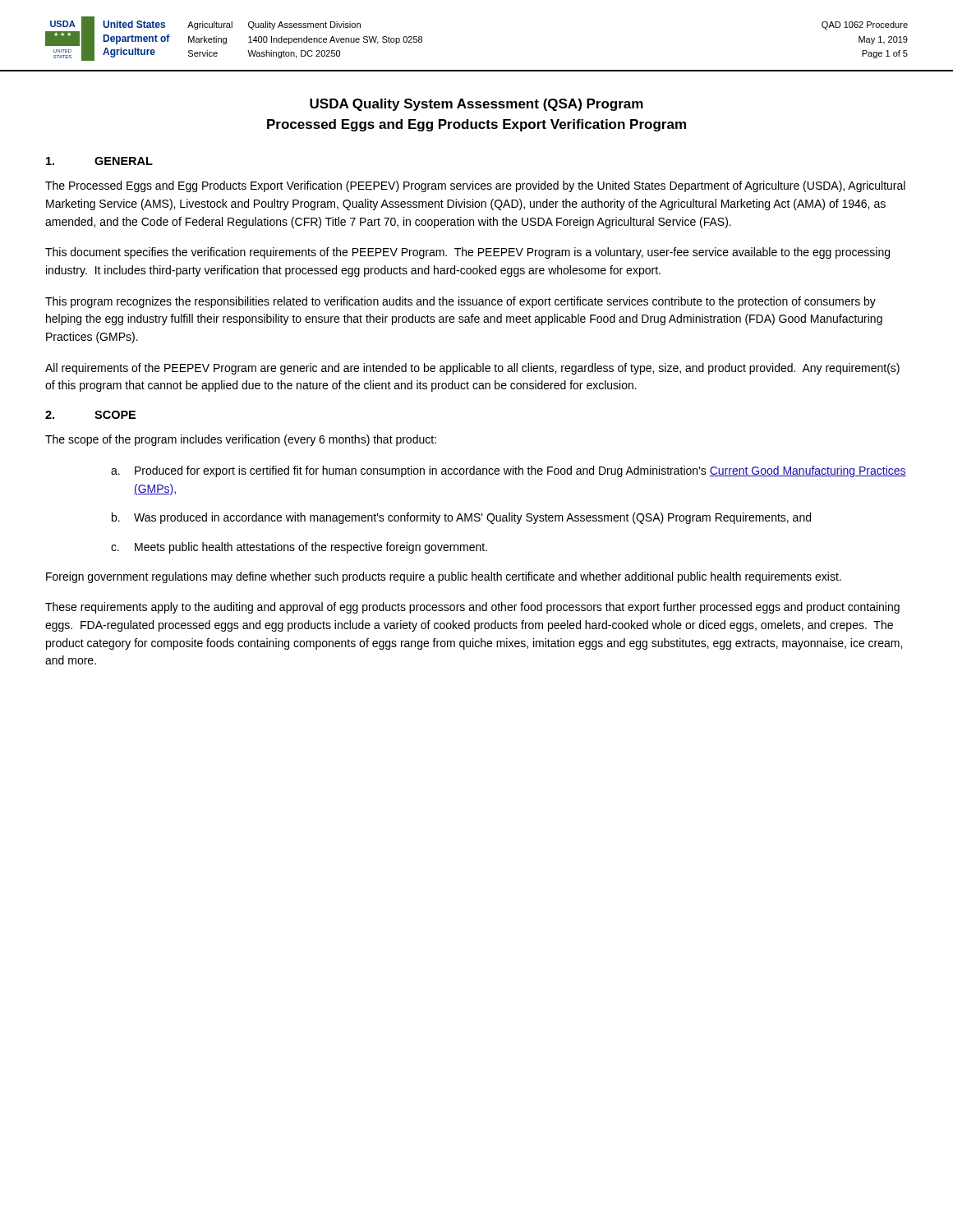Point to the block beginning "Foreign government regulations"
The width and height of the screenshot is (953, 1232).
(443, 576)
